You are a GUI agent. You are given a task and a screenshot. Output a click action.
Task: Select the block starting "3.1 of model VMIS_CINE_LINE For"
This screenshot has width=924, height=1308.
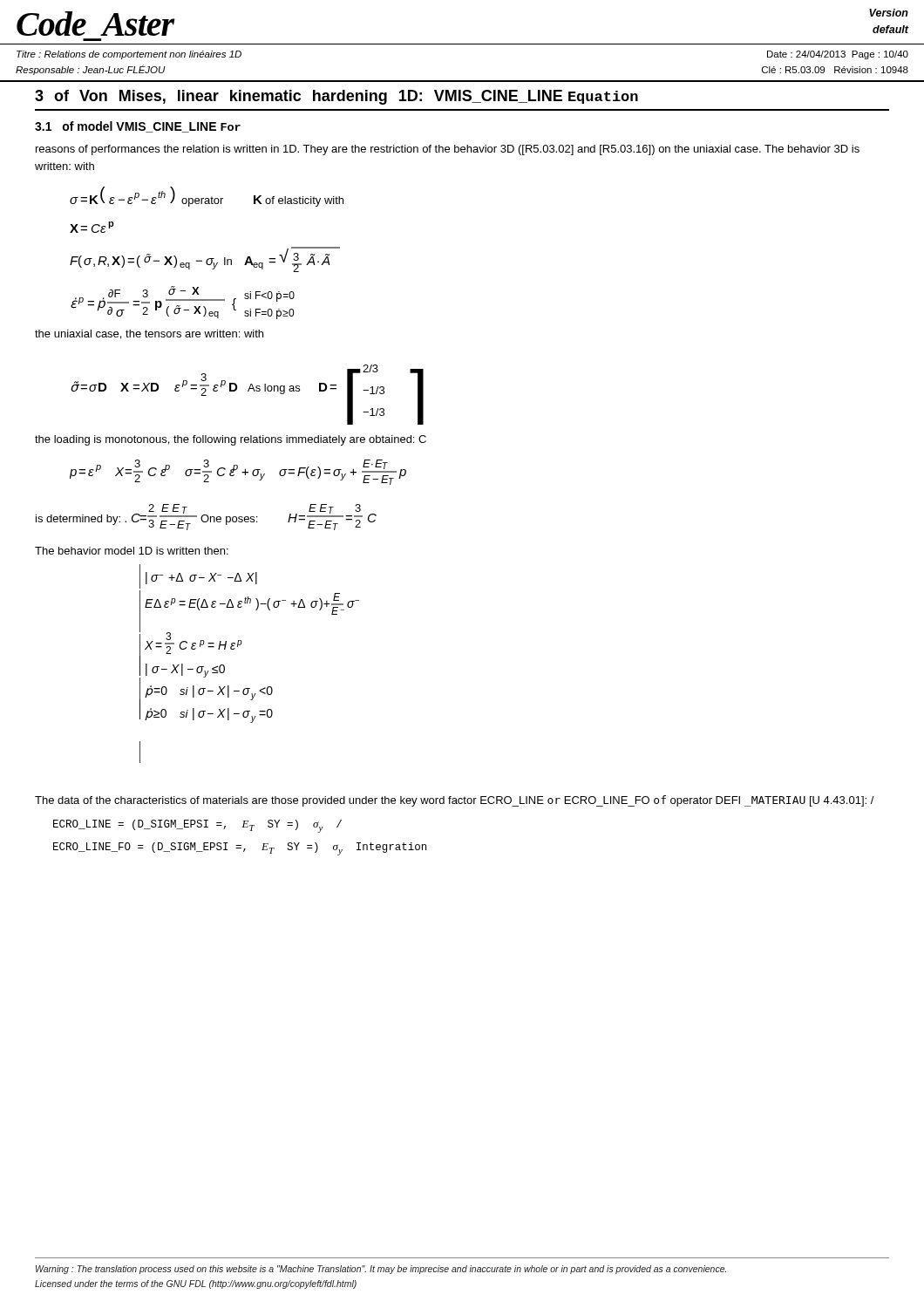point(138,127)
